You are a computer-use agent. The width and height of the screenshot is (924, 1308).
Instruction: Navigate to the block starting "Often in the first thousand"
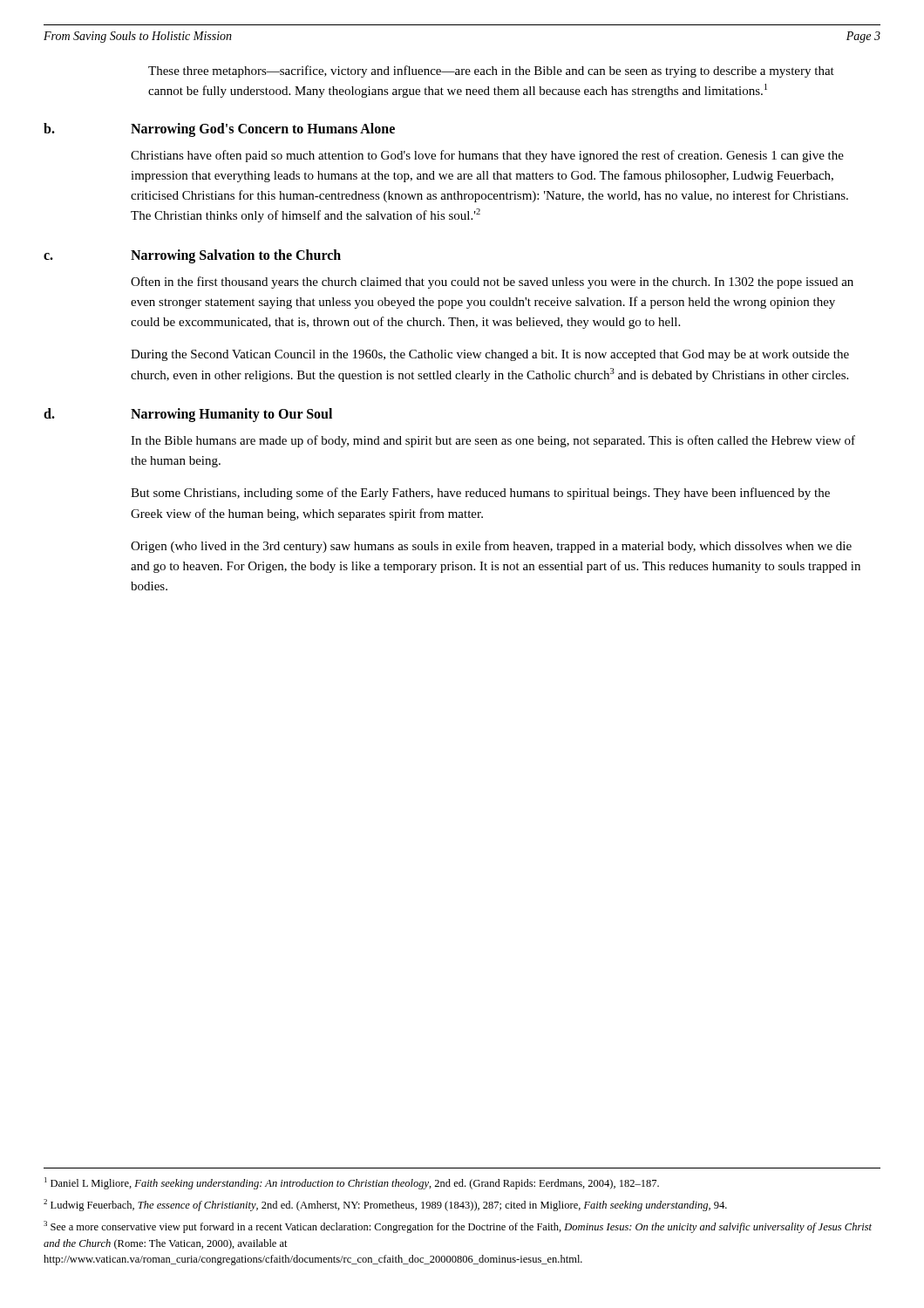492,301
